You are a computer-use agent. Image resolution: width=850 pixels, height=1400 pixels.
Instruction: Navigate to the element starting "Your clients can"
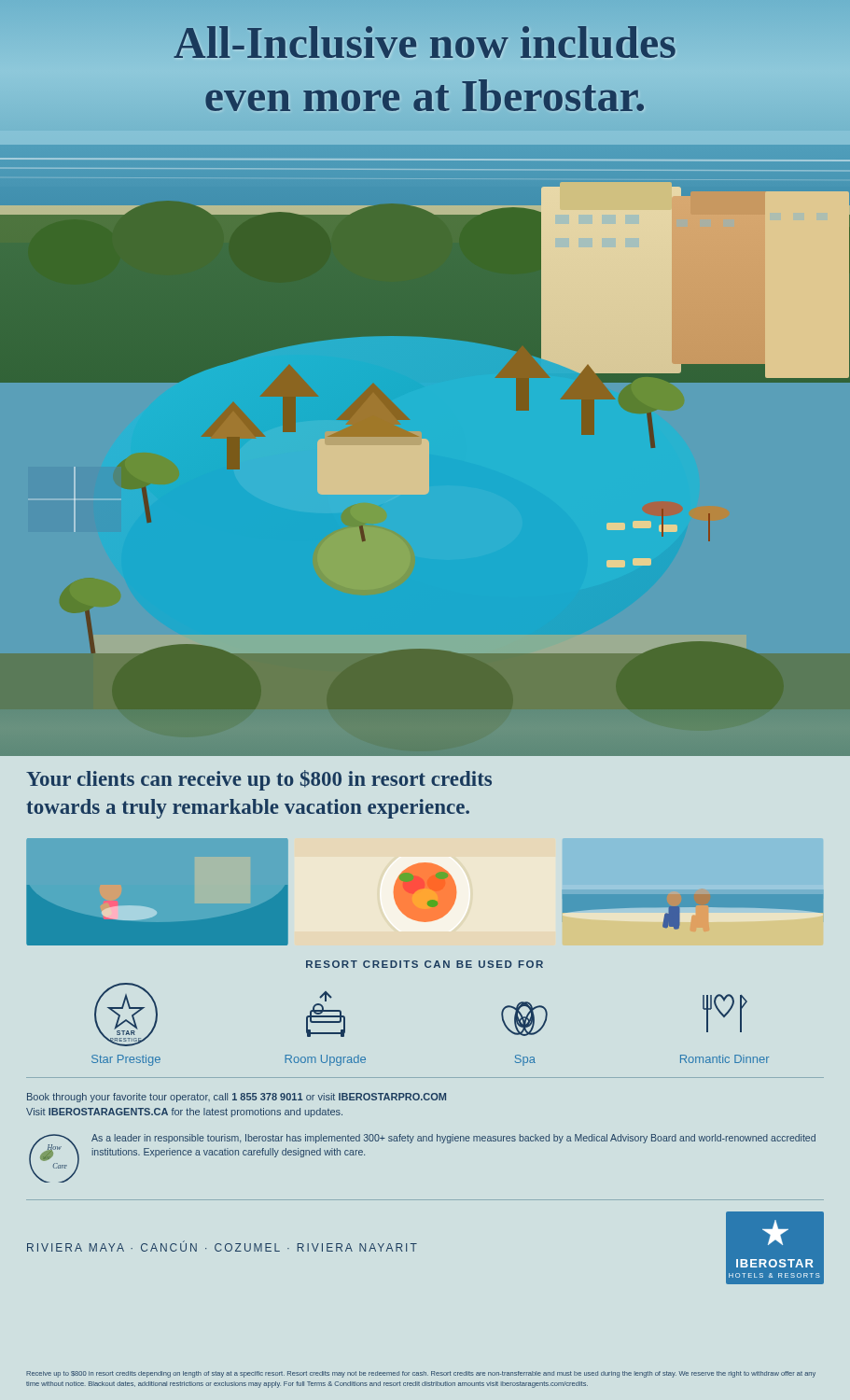click(x=259, y=793)
